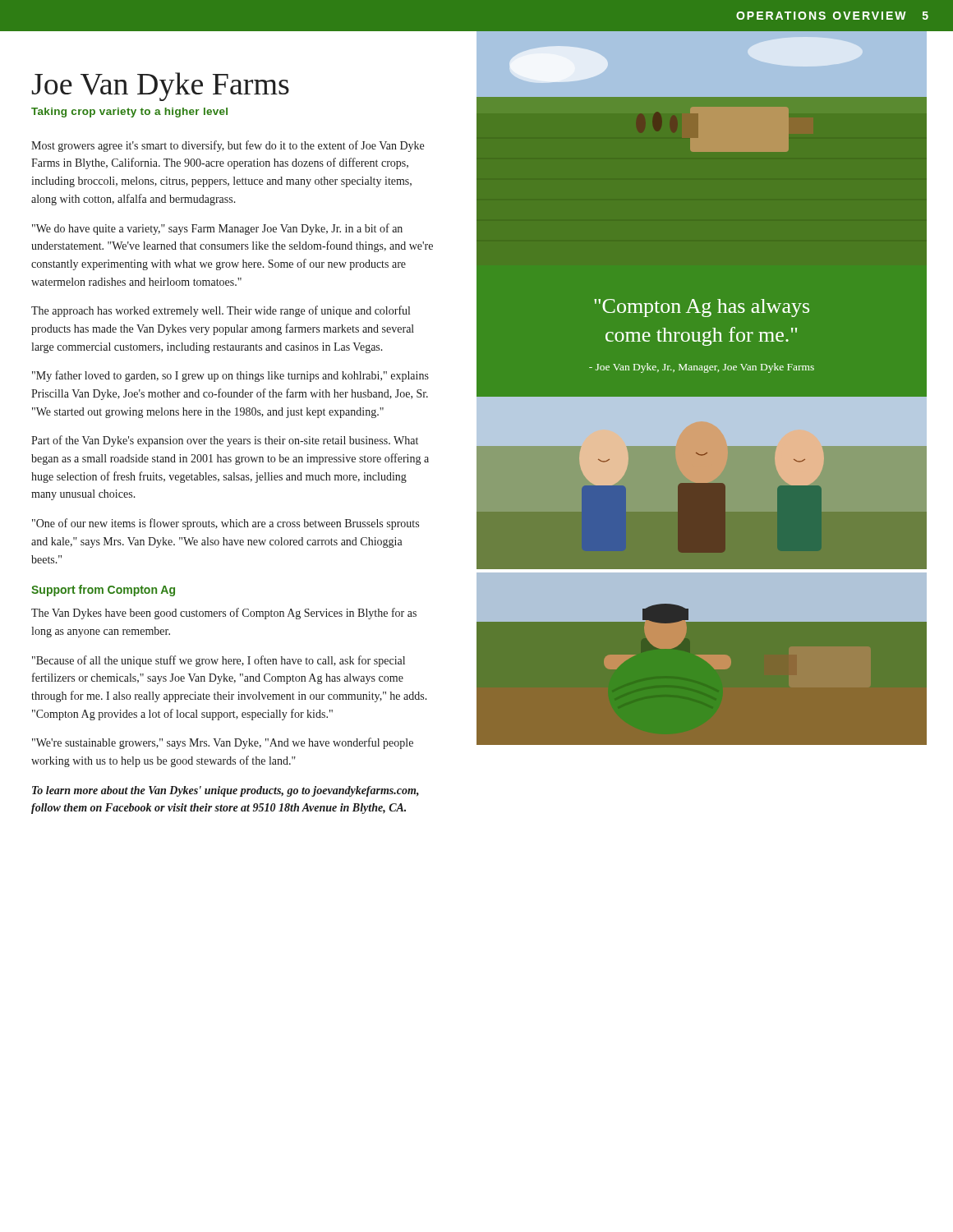The height and width of the screenshot is (1232, 953).
Task: Click the passage that begins "Part of the Van"
Action: coord(233,468)
